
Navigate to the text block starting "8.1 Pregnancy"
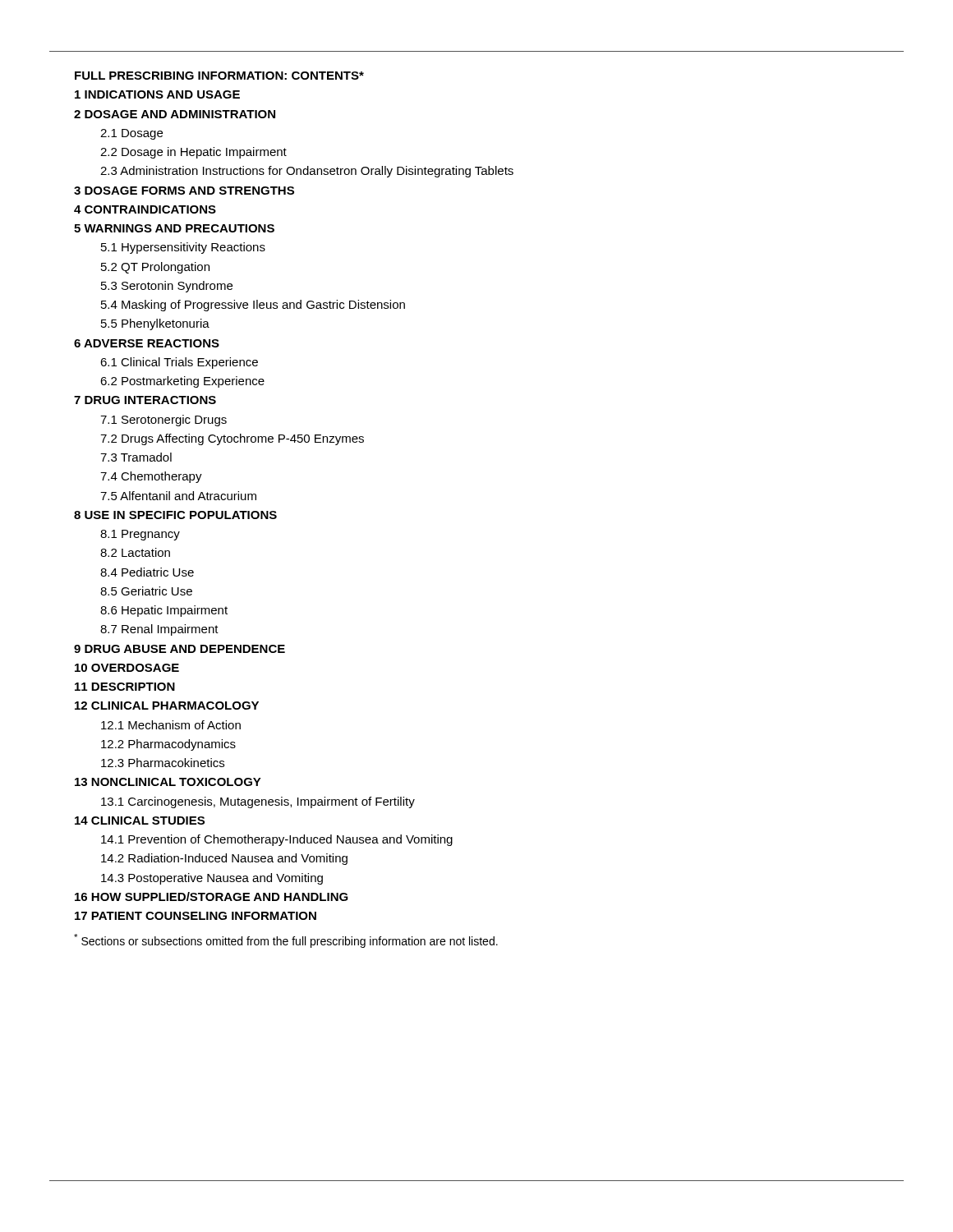click(140, 535)
